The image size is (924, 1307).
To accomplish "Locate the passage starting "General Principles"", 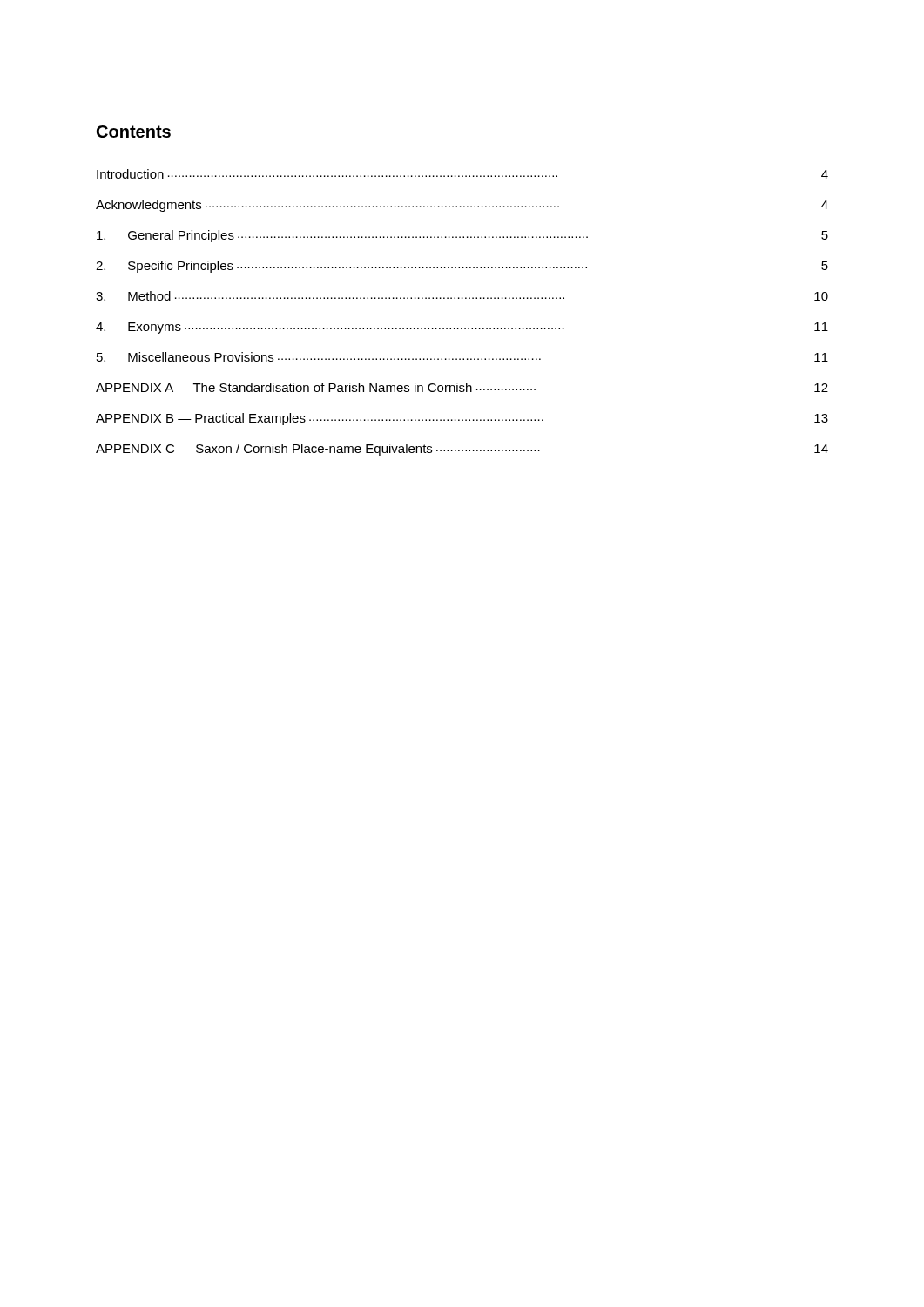I will (x=462, y=235).
